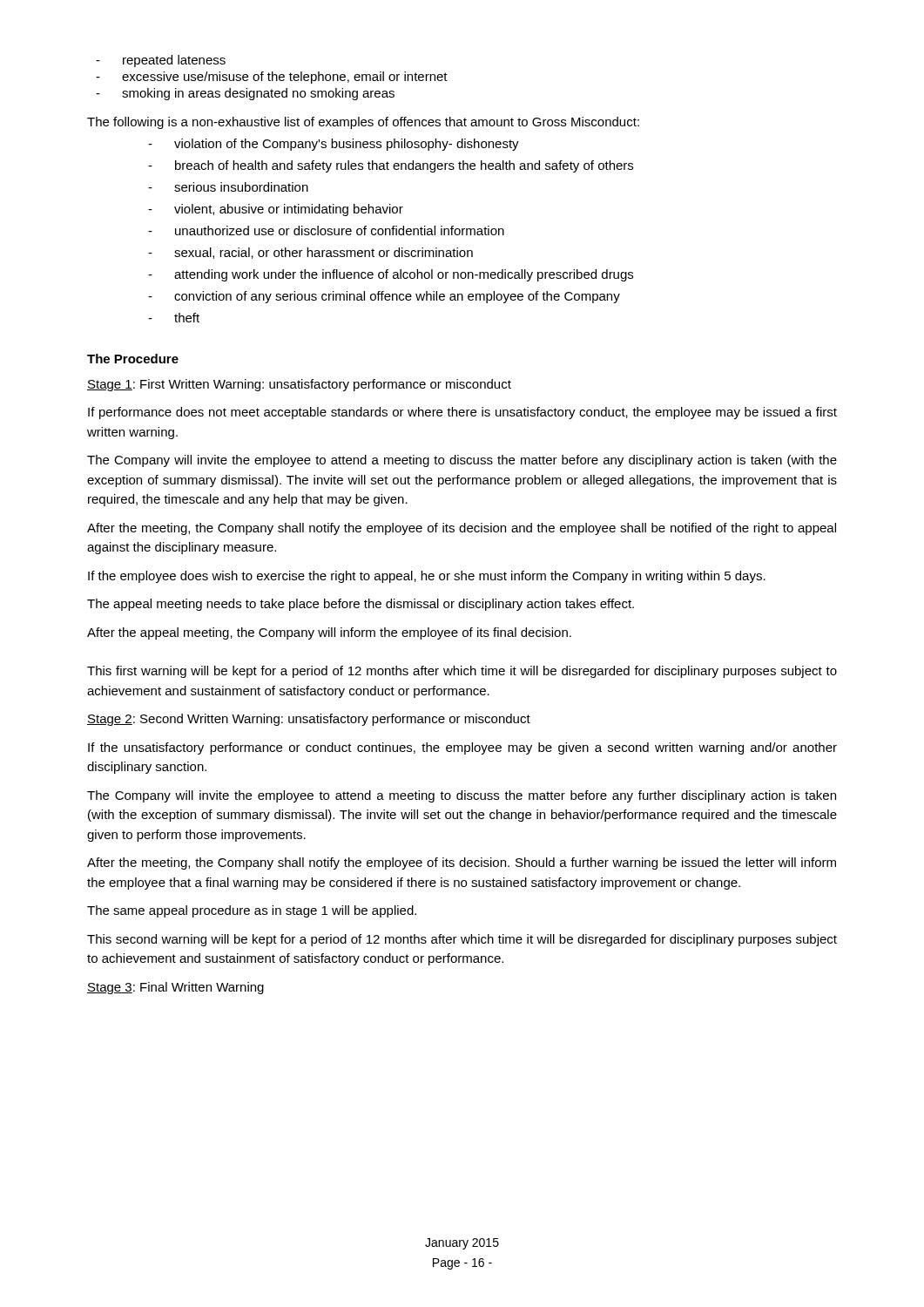
Task: Click on the text block starting "If the employee does wish to"
Action: 427,575
